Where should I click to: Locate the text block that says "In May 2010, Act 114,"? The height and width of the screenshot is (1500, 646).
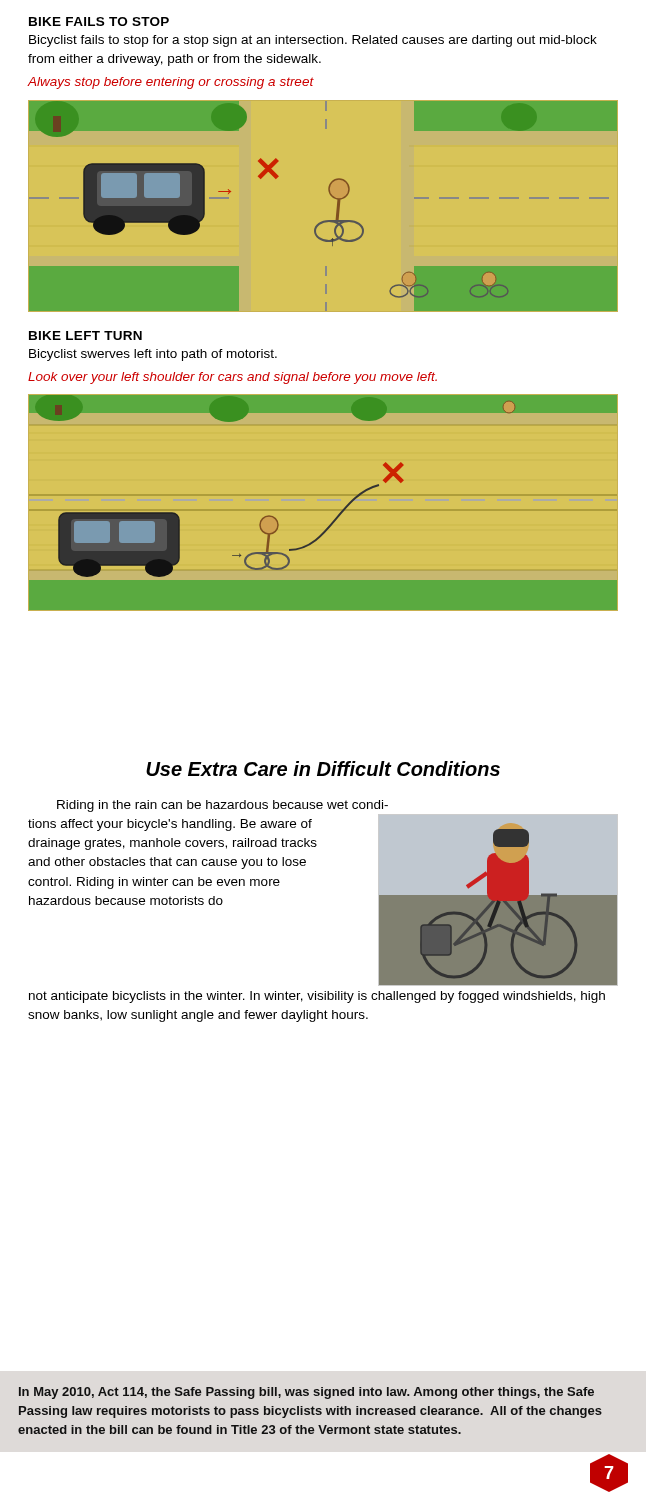310,1411
